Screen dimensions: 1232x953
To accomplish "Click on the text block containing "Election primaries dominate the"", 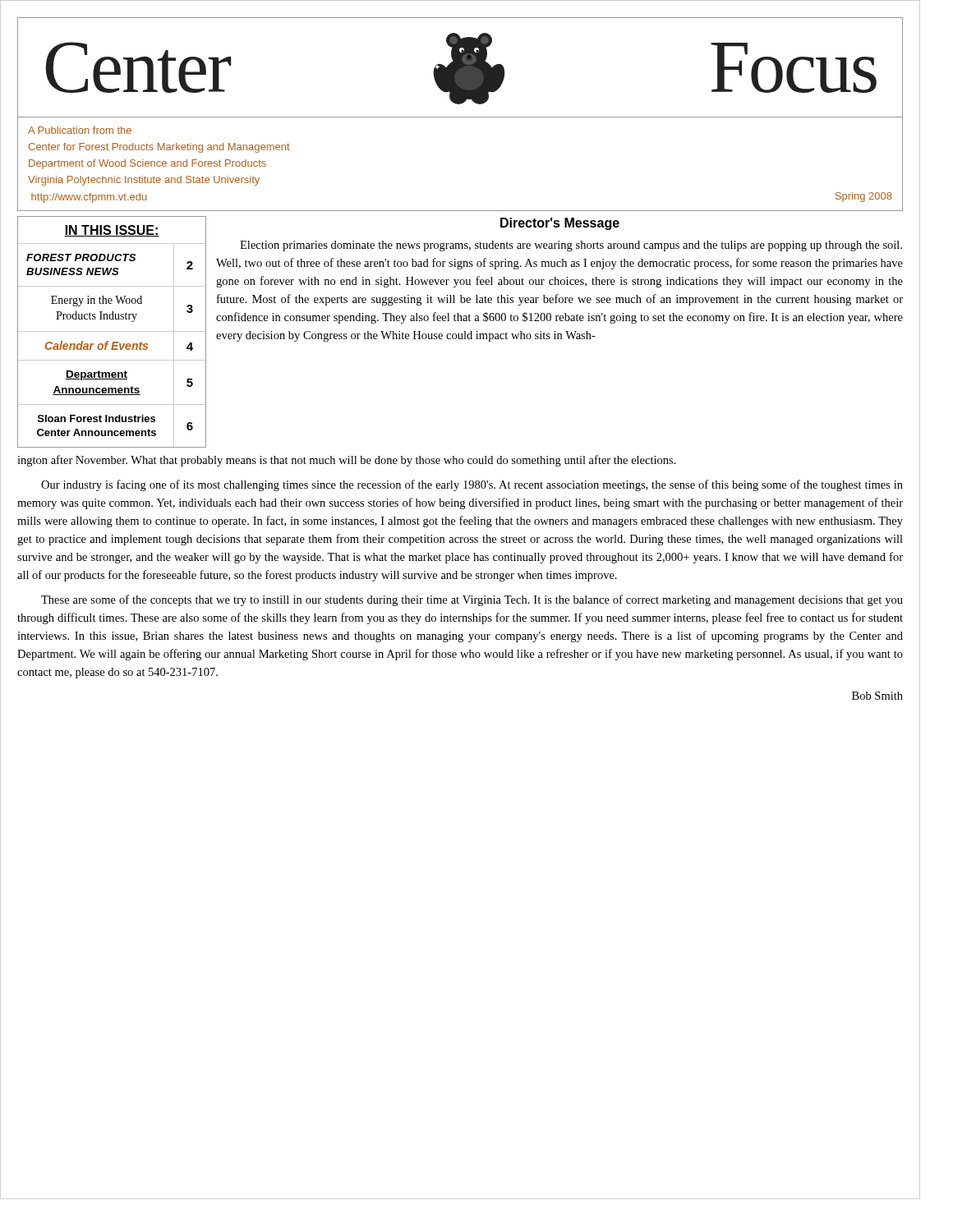I will pyautogui.click(x=559, y=290).
